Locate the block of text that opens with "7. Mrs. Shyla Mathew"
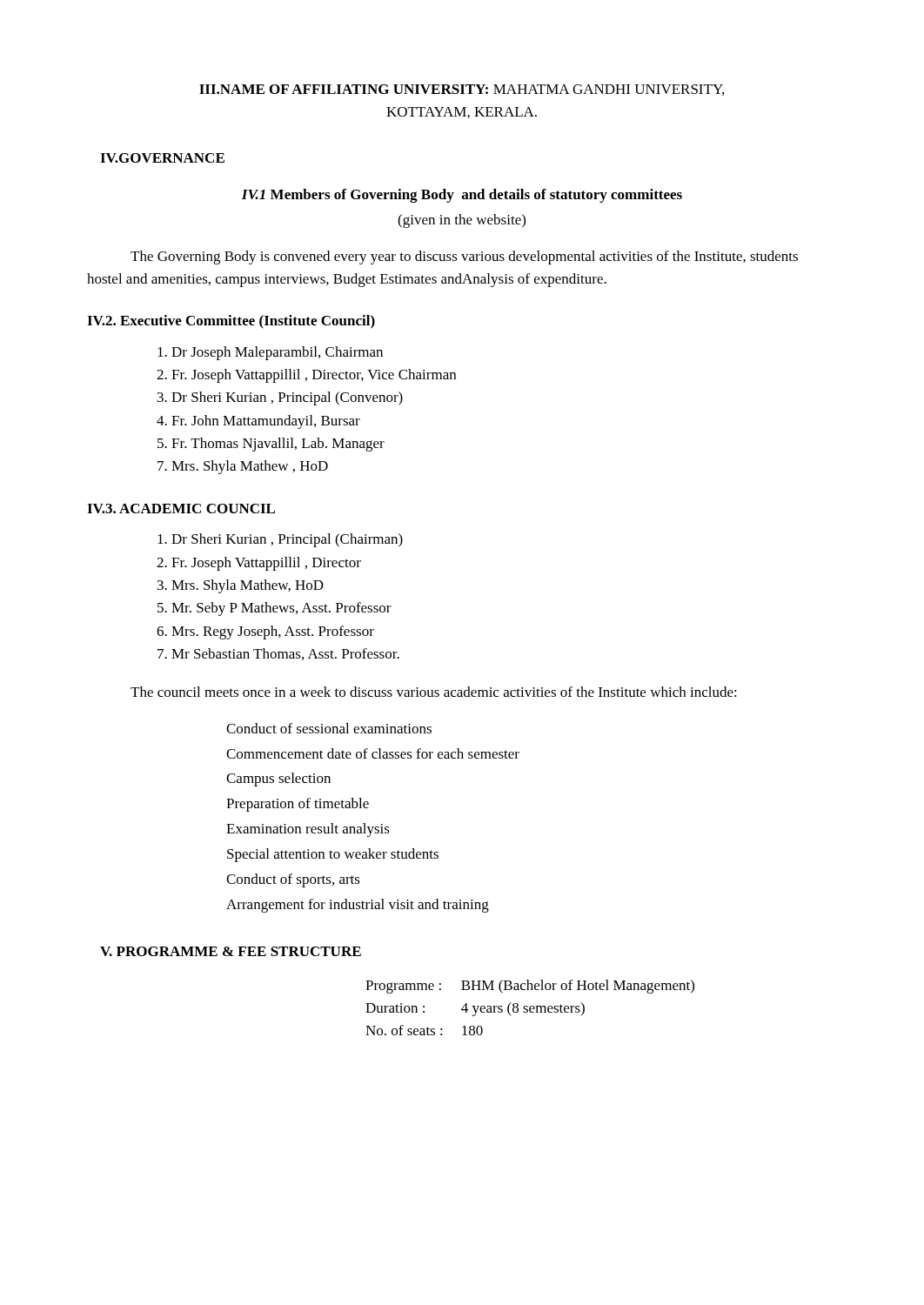The height and width of the screenshot is (1305, 924). coord(243,467)
